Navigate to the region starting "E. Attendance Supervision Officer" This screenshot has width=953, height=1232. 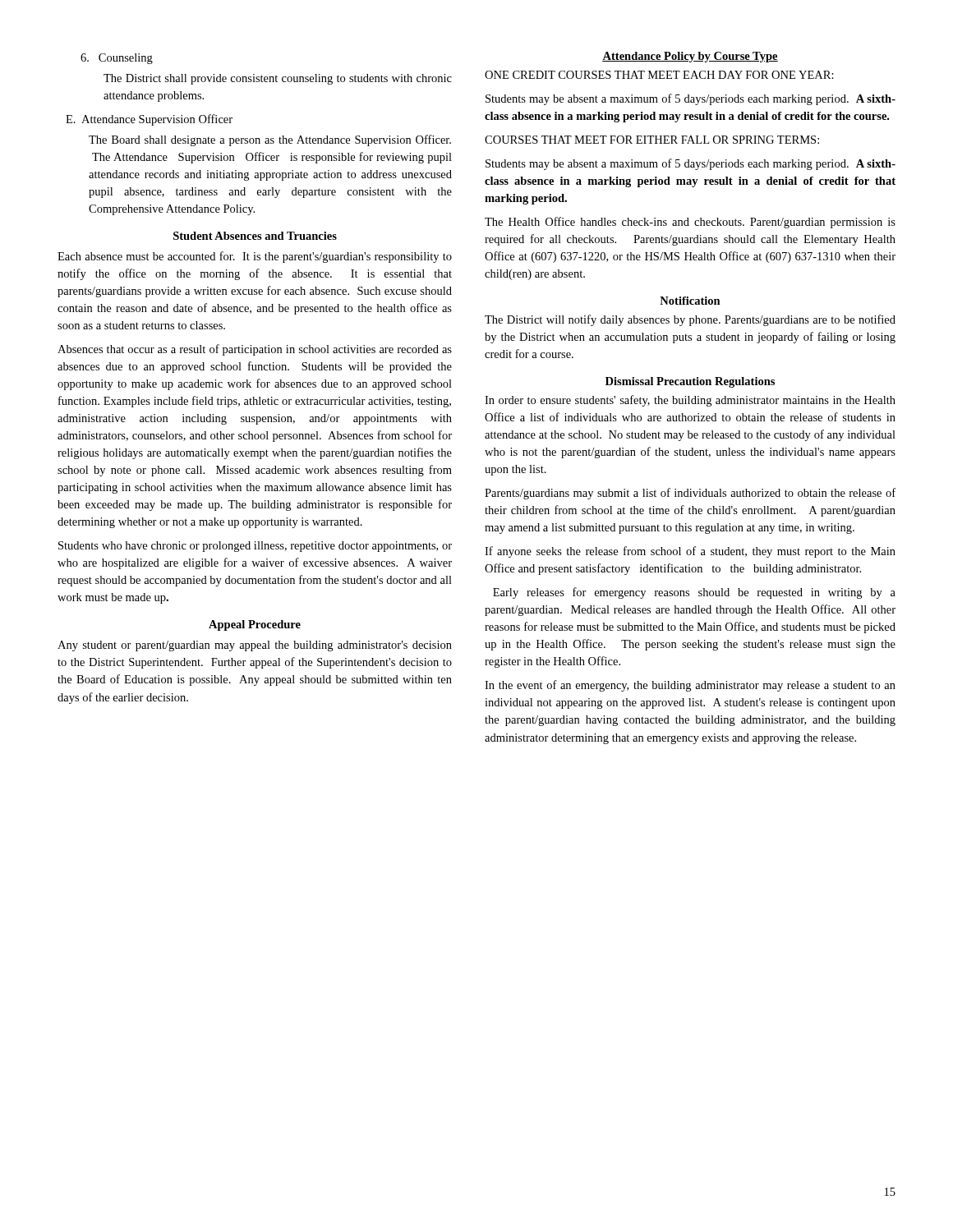click(x=259, y=164)
